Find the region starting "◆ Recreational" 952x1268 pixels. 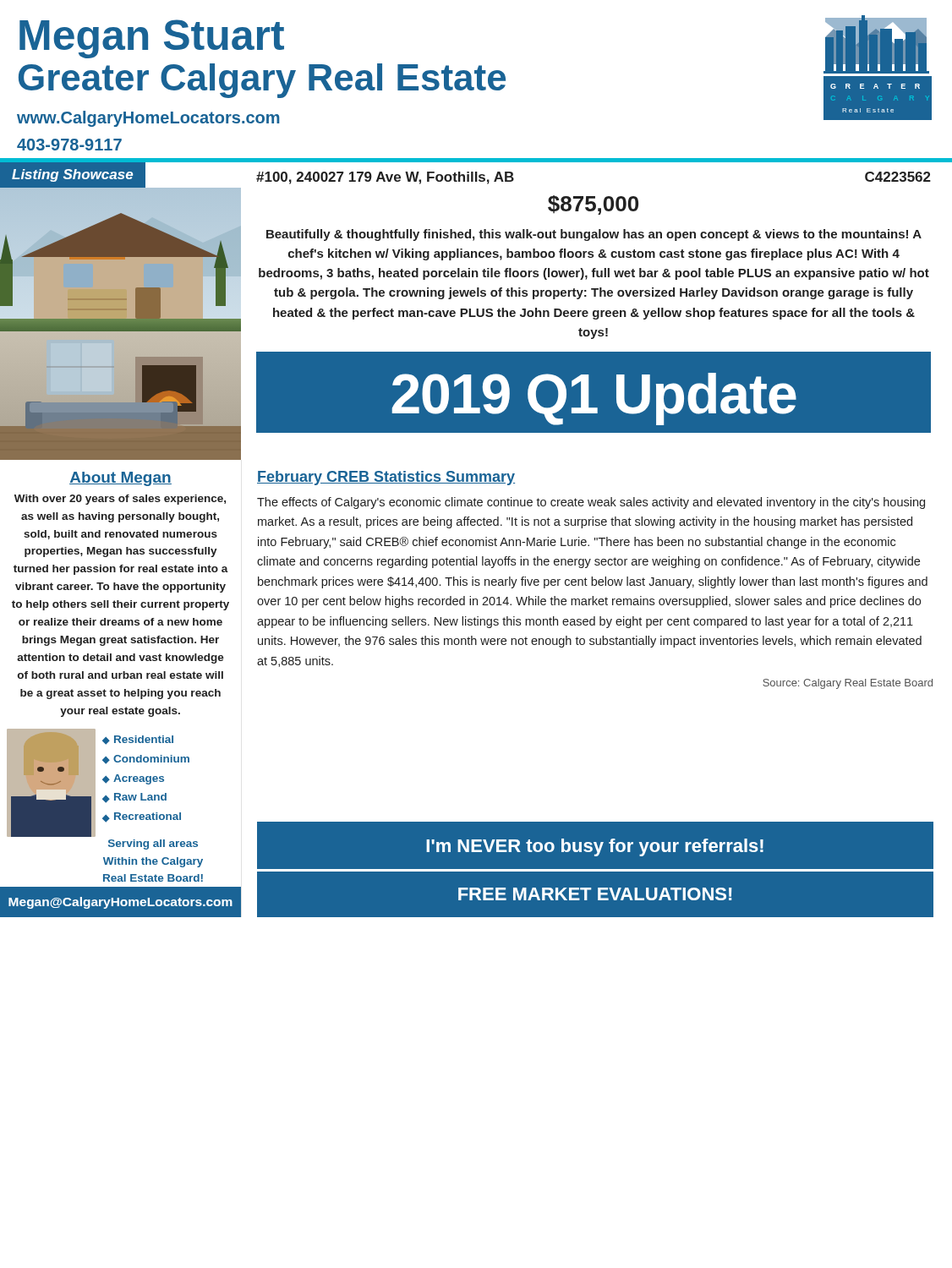[142, 817]
